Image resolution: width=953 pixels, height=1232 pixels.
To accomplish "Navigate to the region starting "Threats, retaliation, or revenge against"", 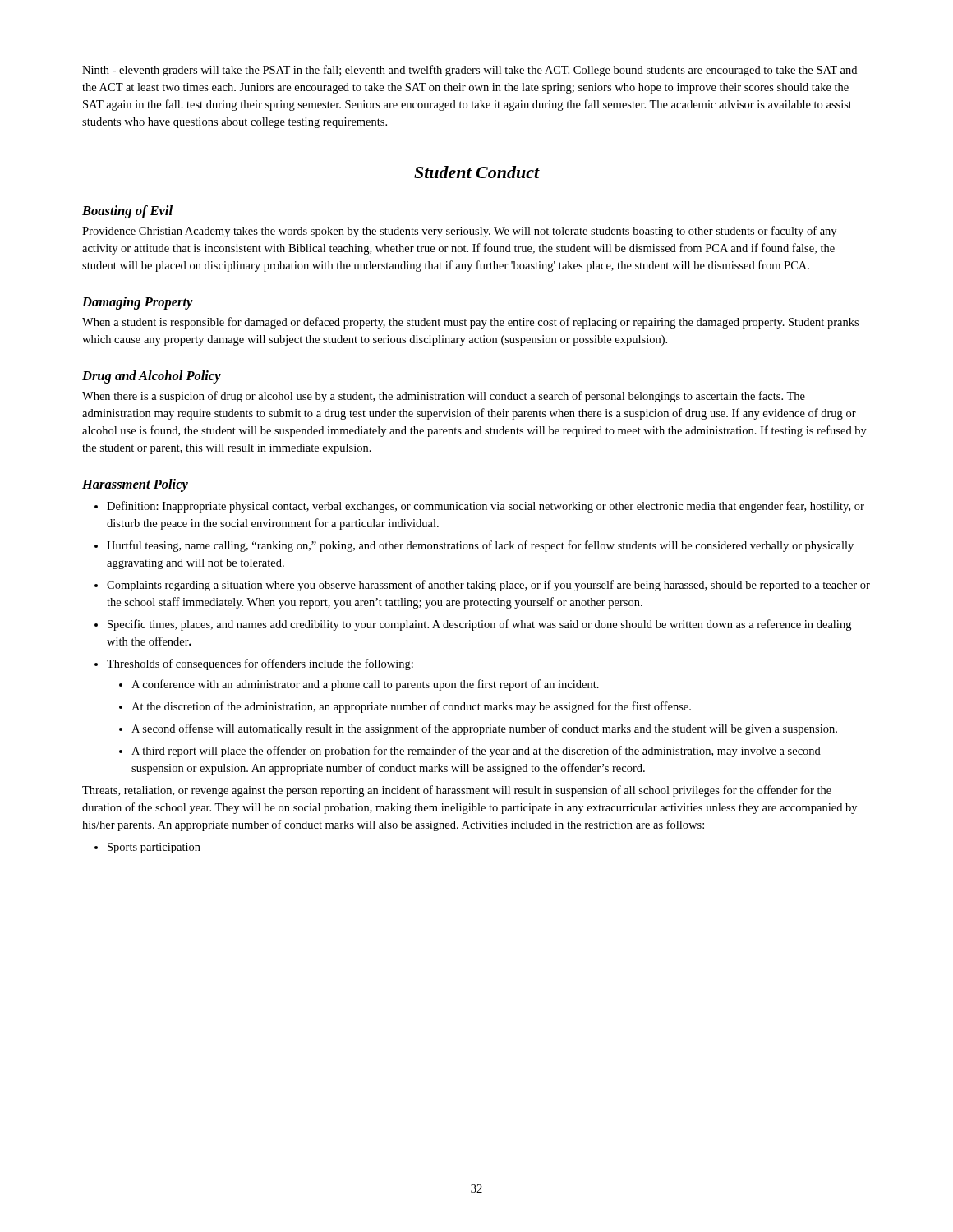I will (476, 808).
